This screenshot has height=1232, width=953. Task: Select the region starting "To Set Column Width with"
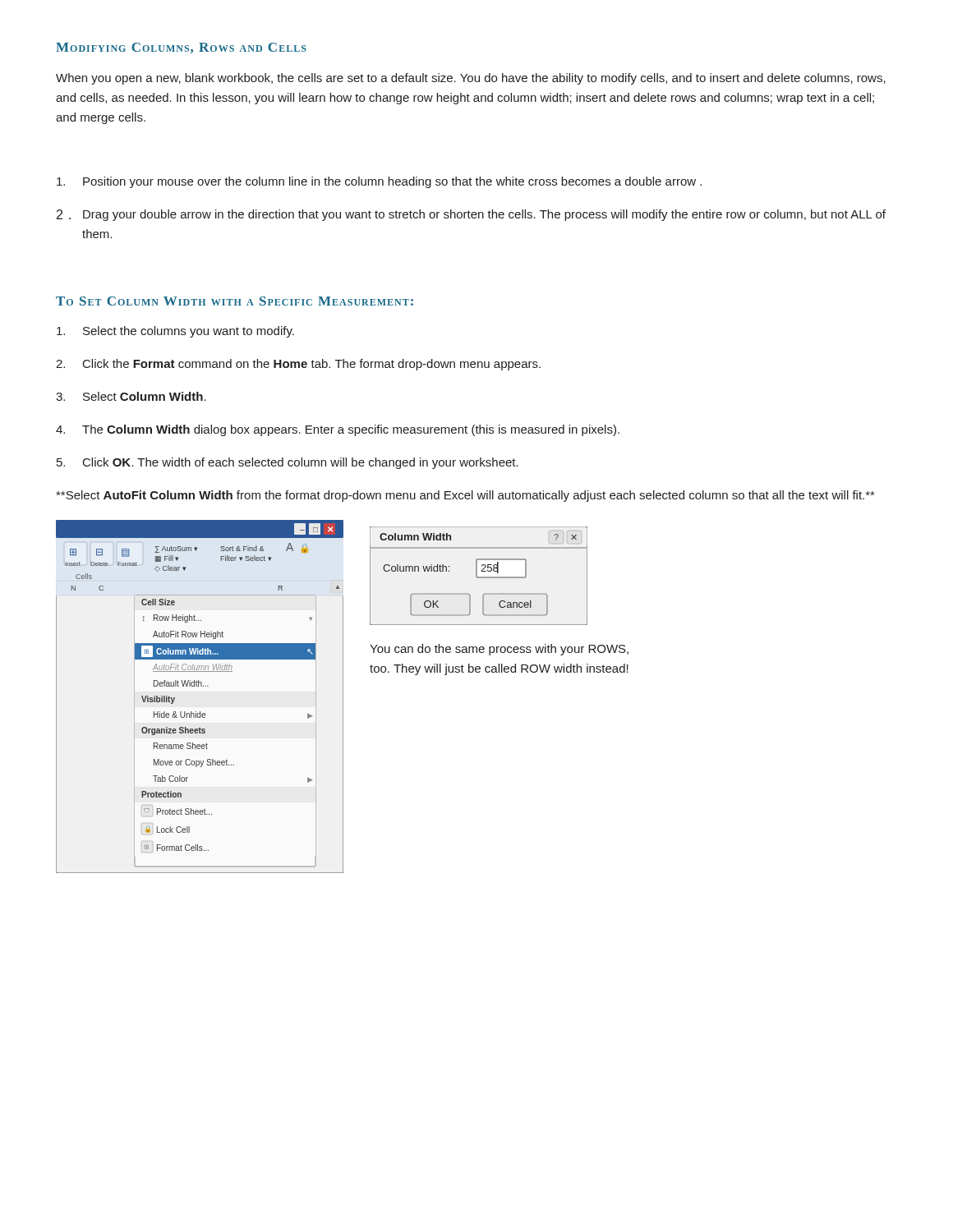235,301
